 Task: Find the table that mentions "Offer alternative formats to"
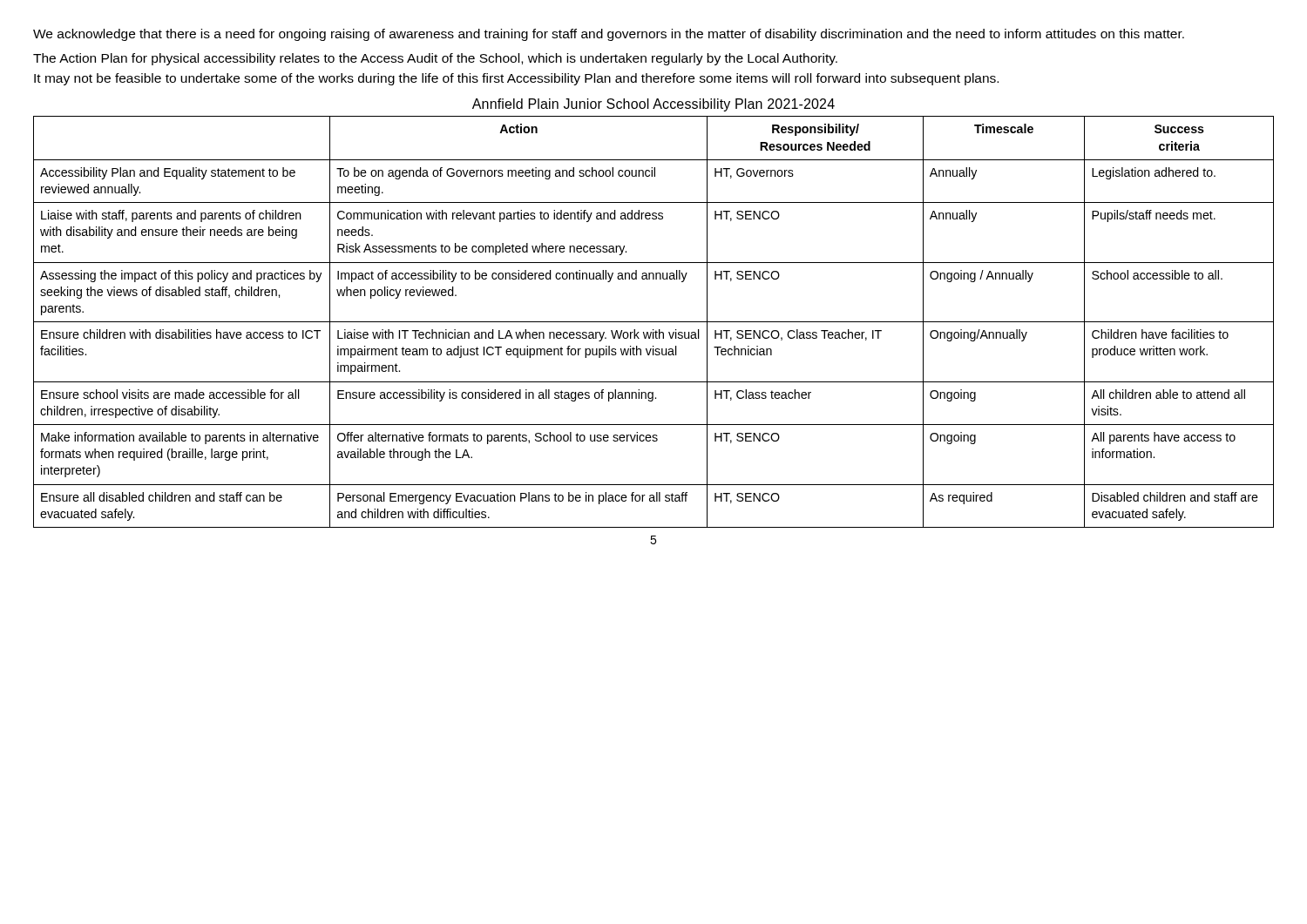coord(654,322)
